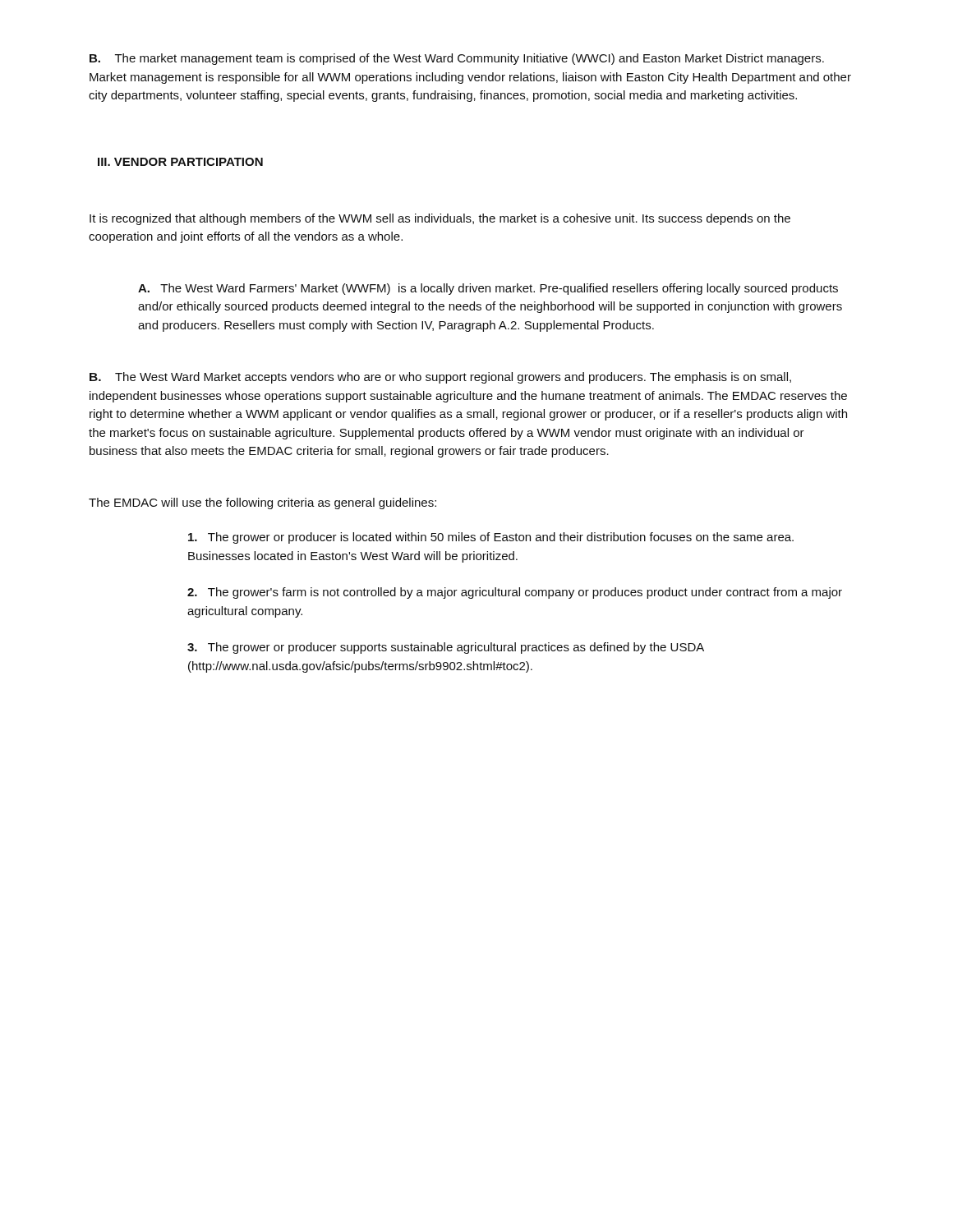Click on the list item with the text "B. The West Ward Market accepts vendors who"
Image resolution: width=953 pixels, height=1232 pixels.
click(471, 414)
